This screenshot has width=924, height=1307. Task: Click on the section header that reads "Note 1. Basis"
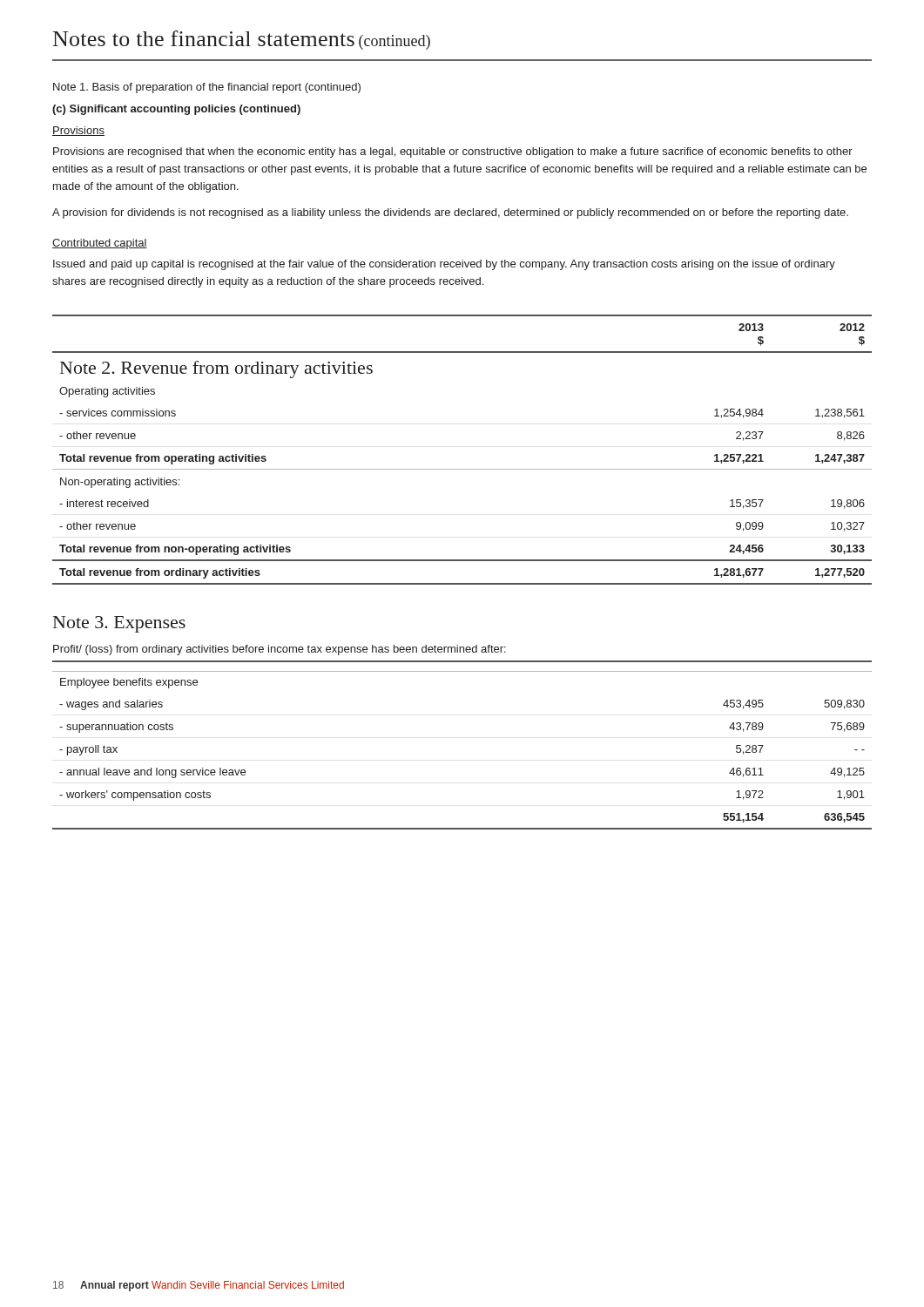[x=207, y=87]
